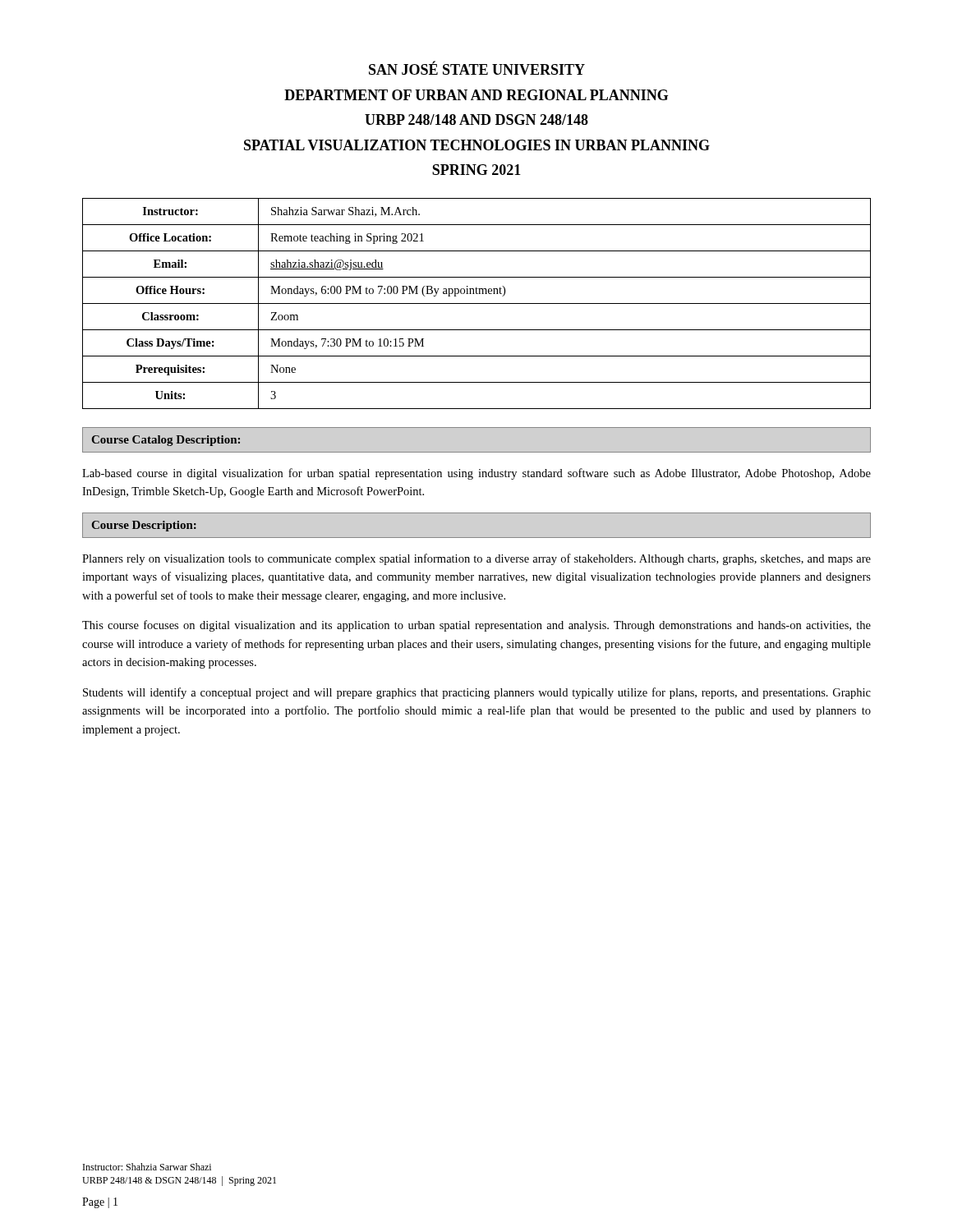The height and width of the screenshot is (1232, 953).
Task: Click where it says "Course Catalog Description:"
Action: (166, 439)
